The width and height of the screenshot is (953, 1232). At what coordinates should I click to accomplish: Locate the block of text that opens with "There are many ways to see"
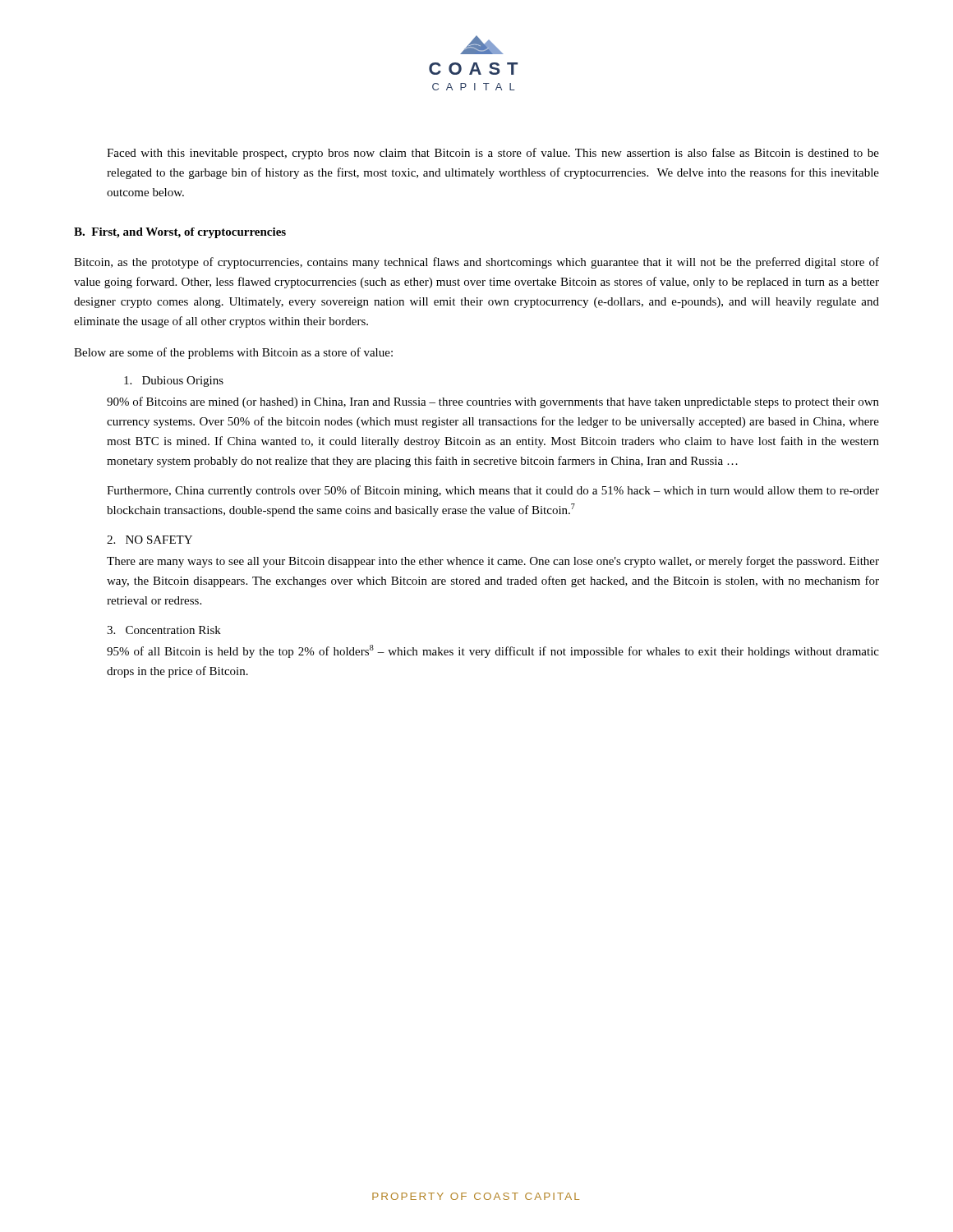point(493,581)
